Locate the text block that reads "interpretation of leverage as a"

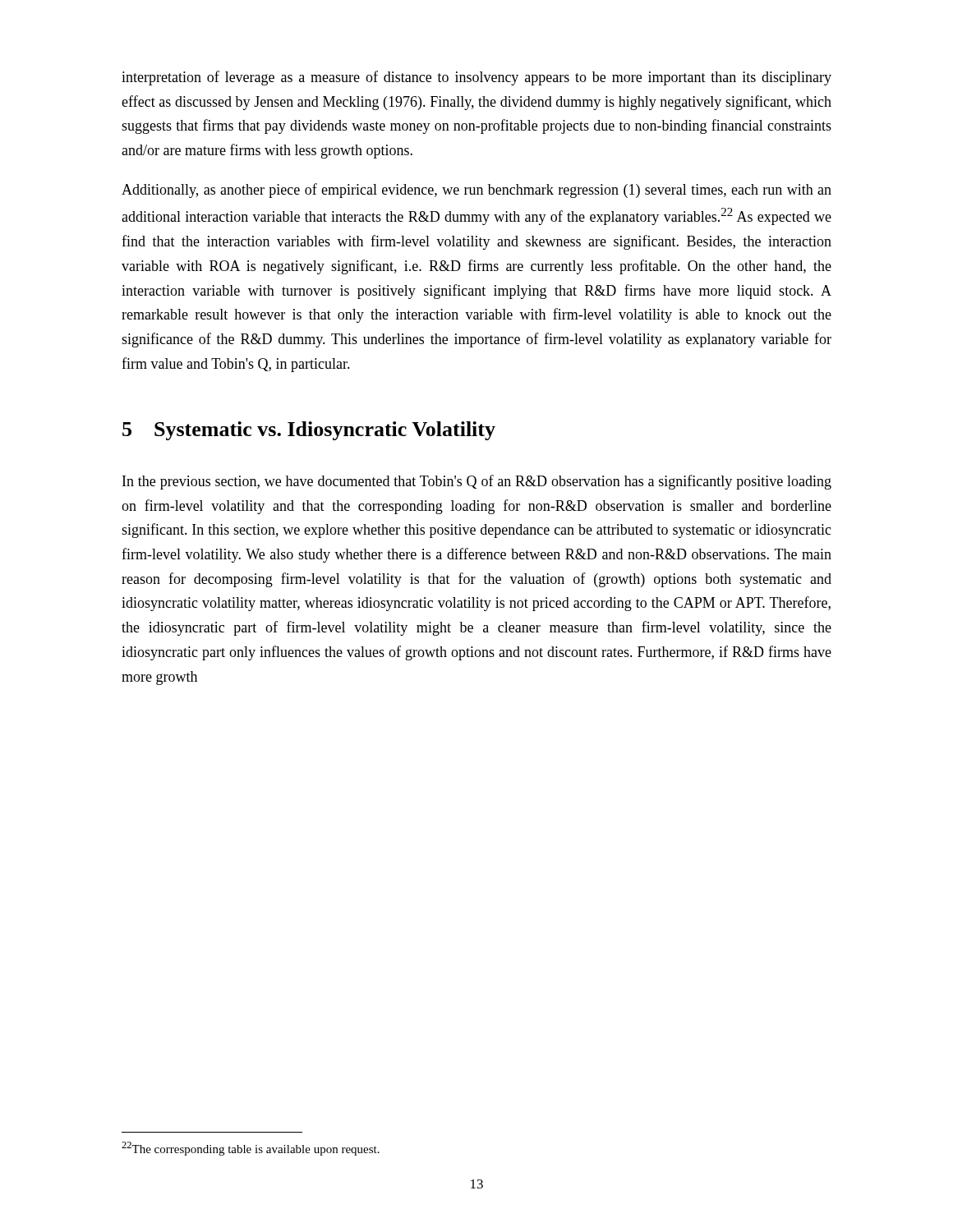[476, 114]
